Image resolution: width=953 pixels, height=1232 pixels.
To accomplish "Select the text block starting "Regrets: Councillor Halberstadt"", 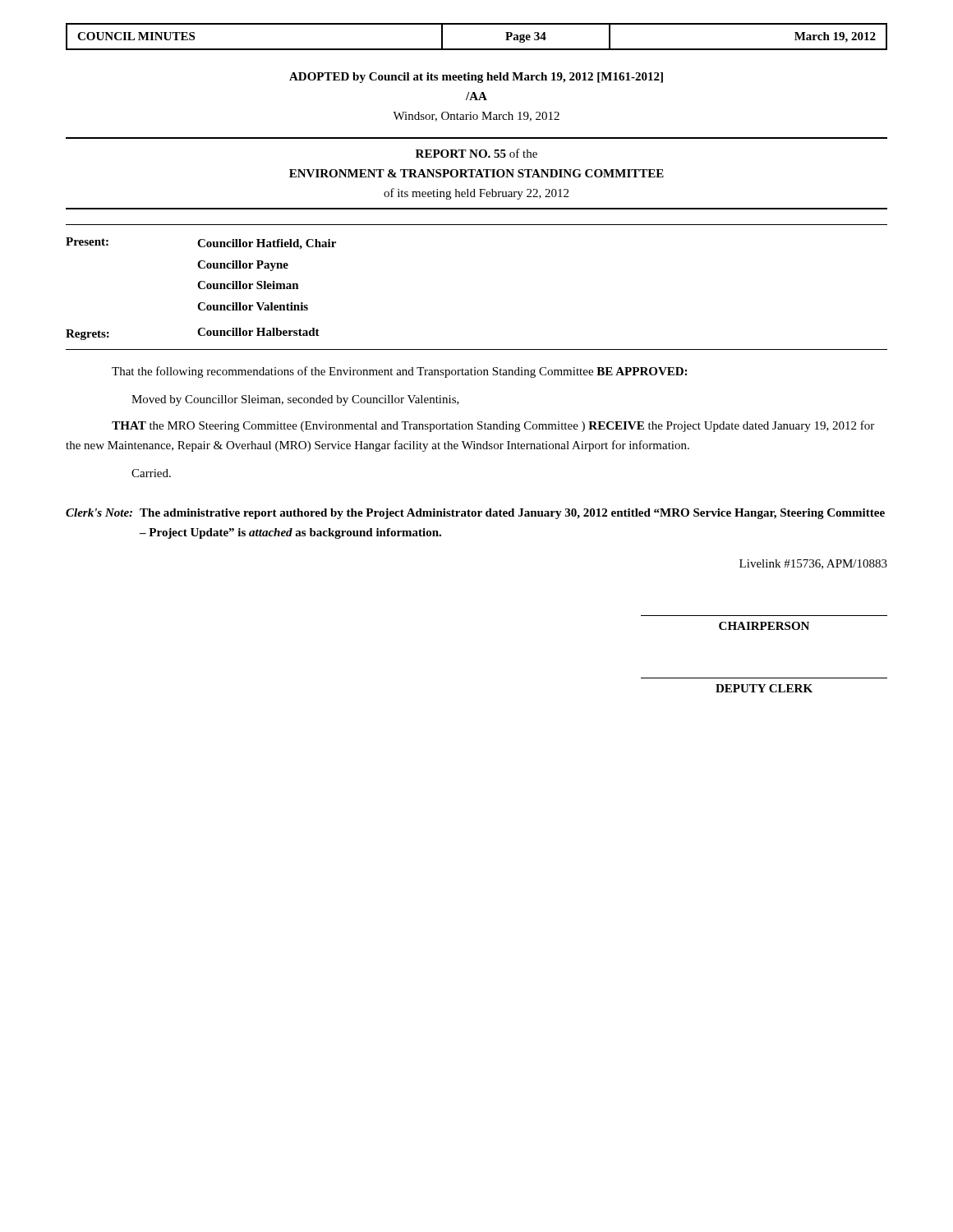I will click(x=192, y=333).
